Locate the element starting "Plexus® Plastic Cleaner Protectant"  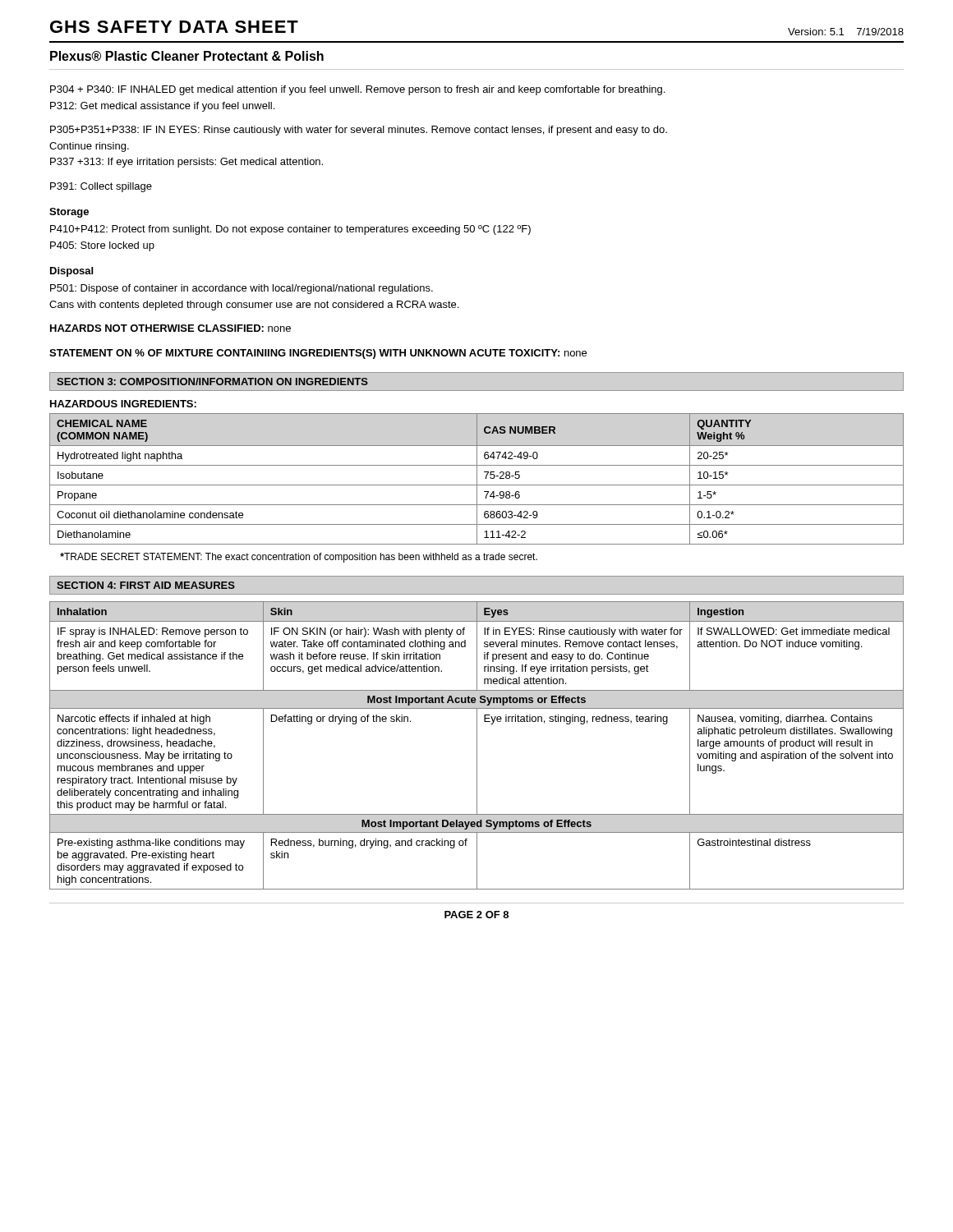(476, 60)
